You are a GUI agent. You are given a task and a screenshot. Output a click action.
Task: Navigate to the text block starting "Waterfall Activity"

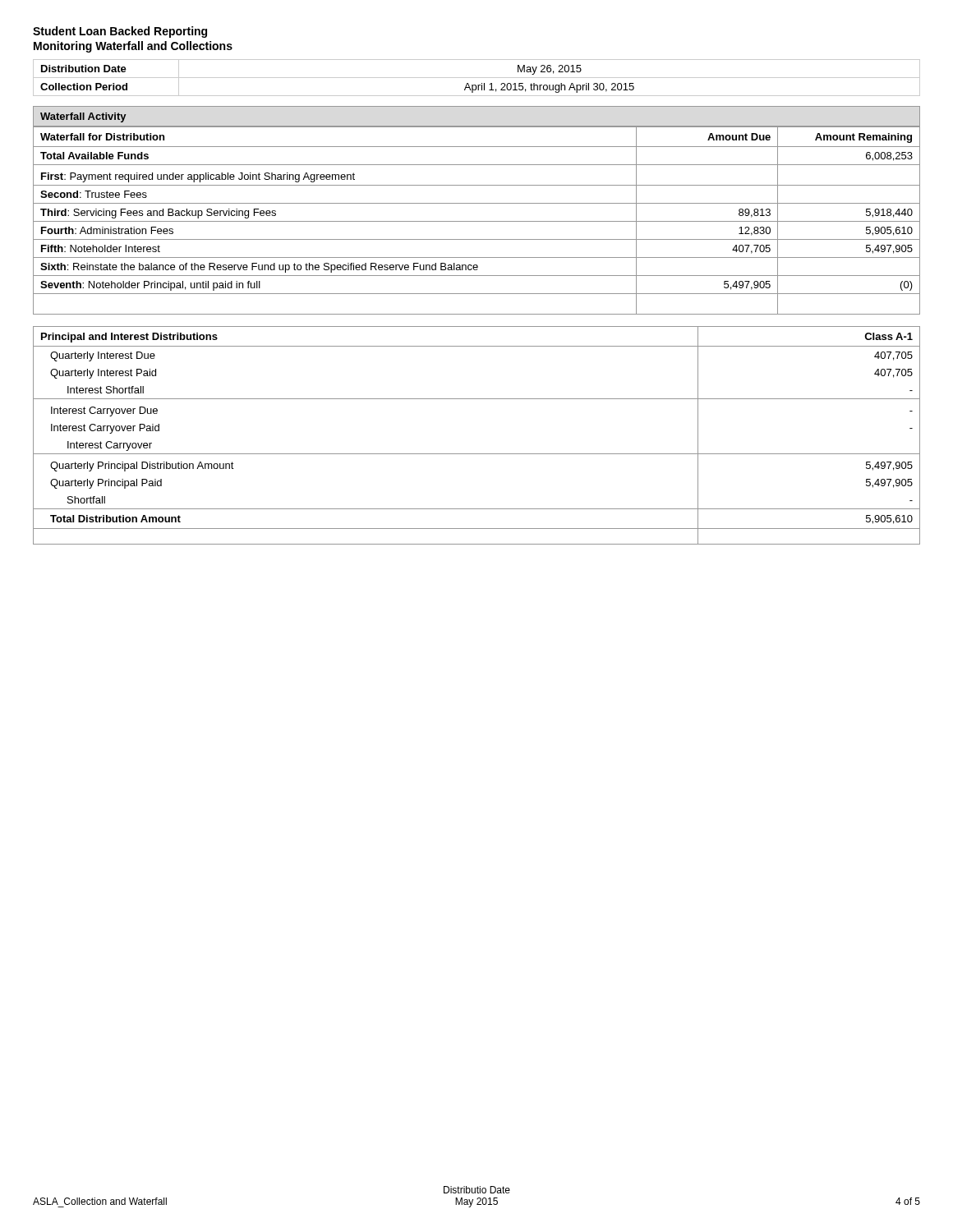476,116
